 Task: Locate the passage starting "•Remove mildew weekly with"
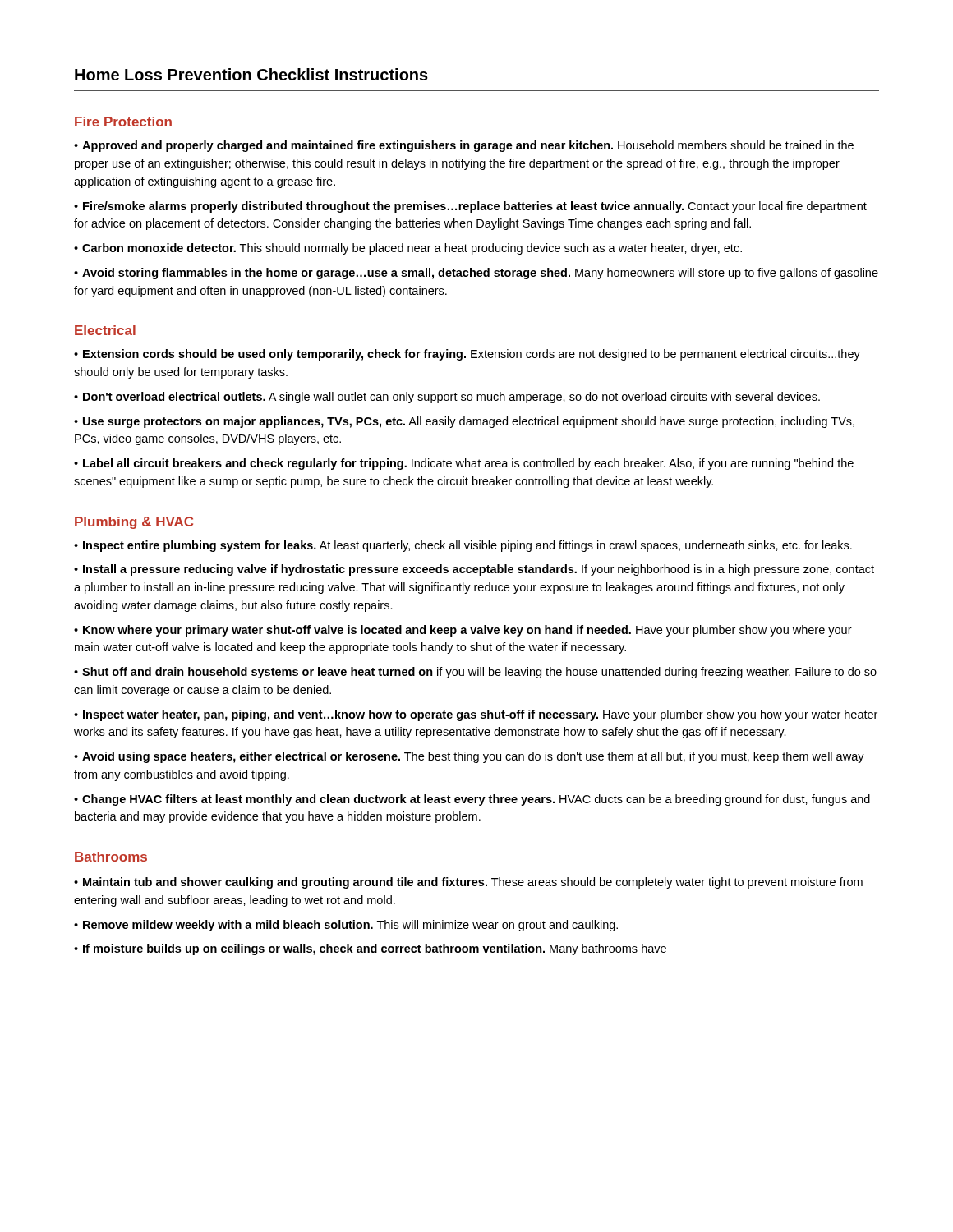[x=346, y=925]
